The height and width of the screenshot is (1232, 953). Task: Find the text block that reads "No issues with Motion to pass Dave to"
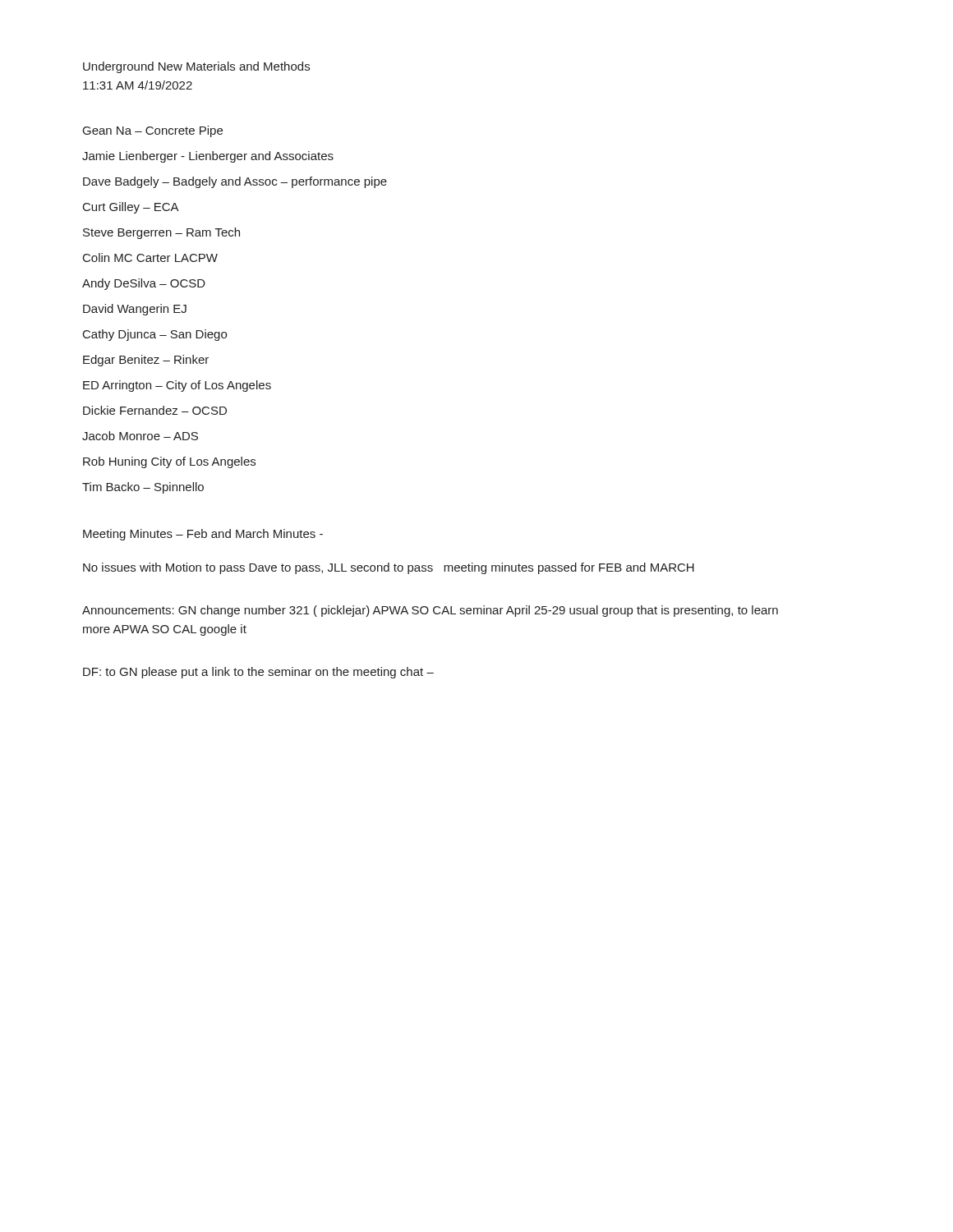388,567
